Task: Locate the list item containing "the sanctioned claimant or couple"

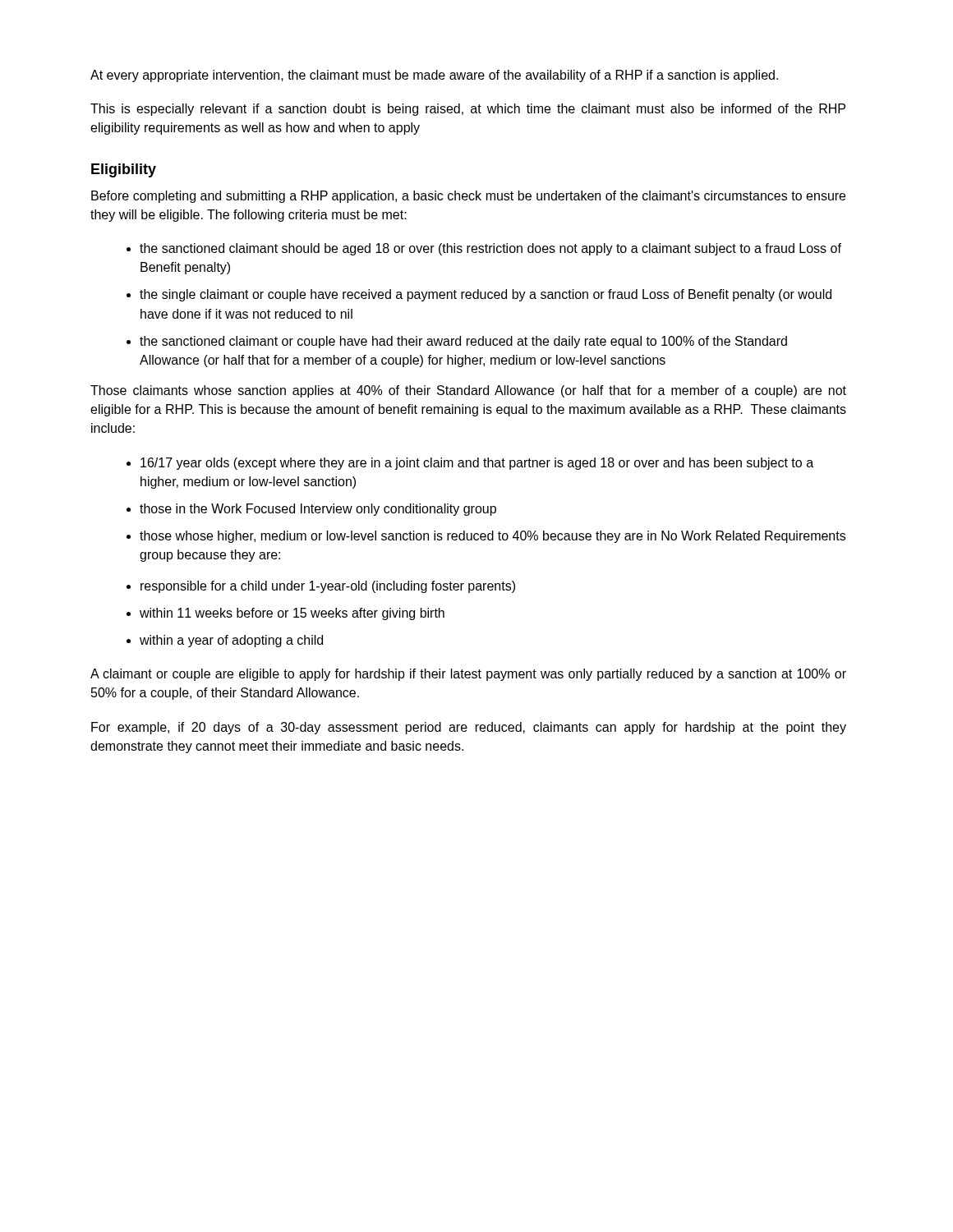Action: (464, 351)
